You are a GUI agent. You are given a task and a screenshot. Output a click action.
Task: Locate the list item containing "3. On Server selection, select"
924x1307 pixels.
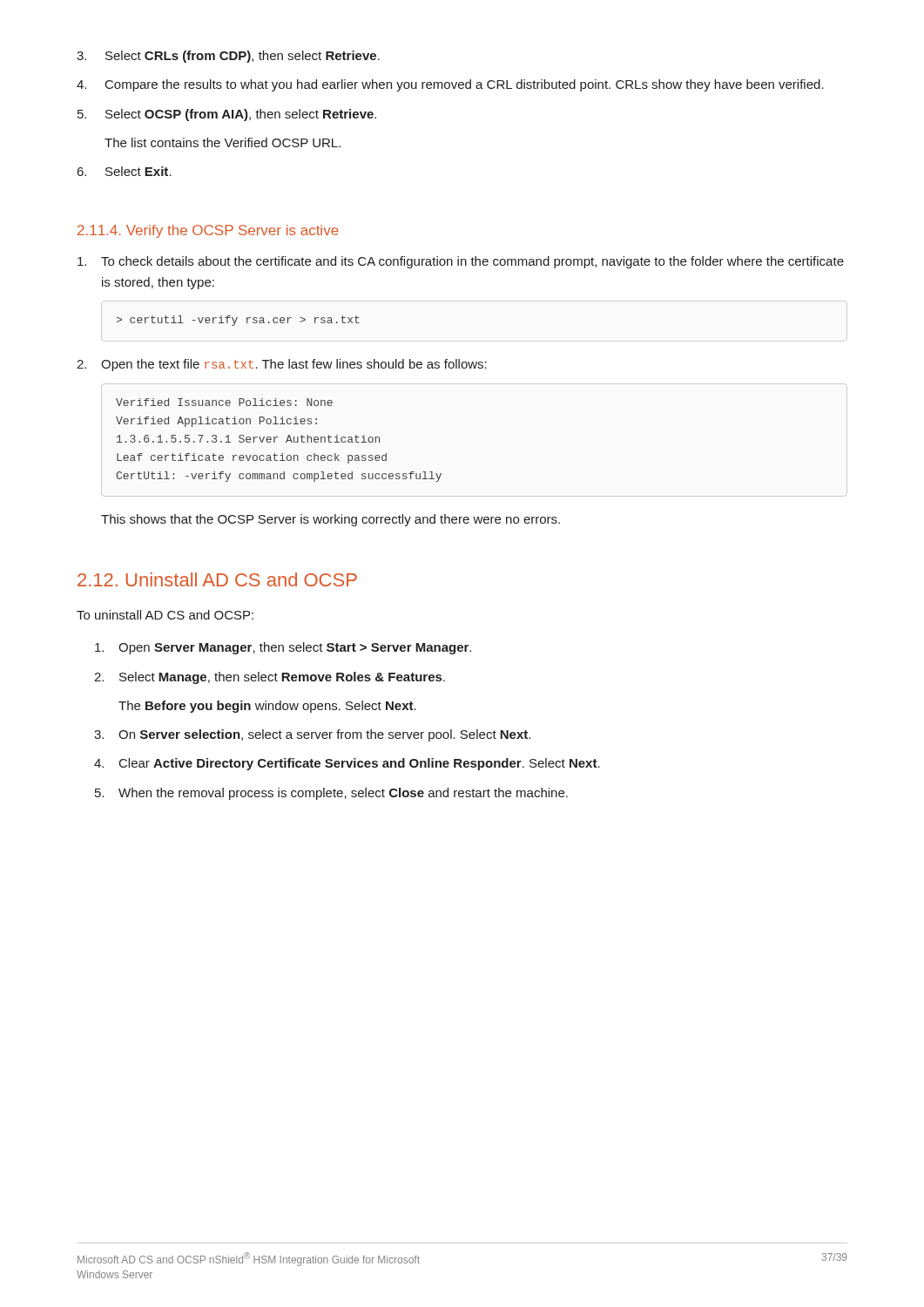471,734
